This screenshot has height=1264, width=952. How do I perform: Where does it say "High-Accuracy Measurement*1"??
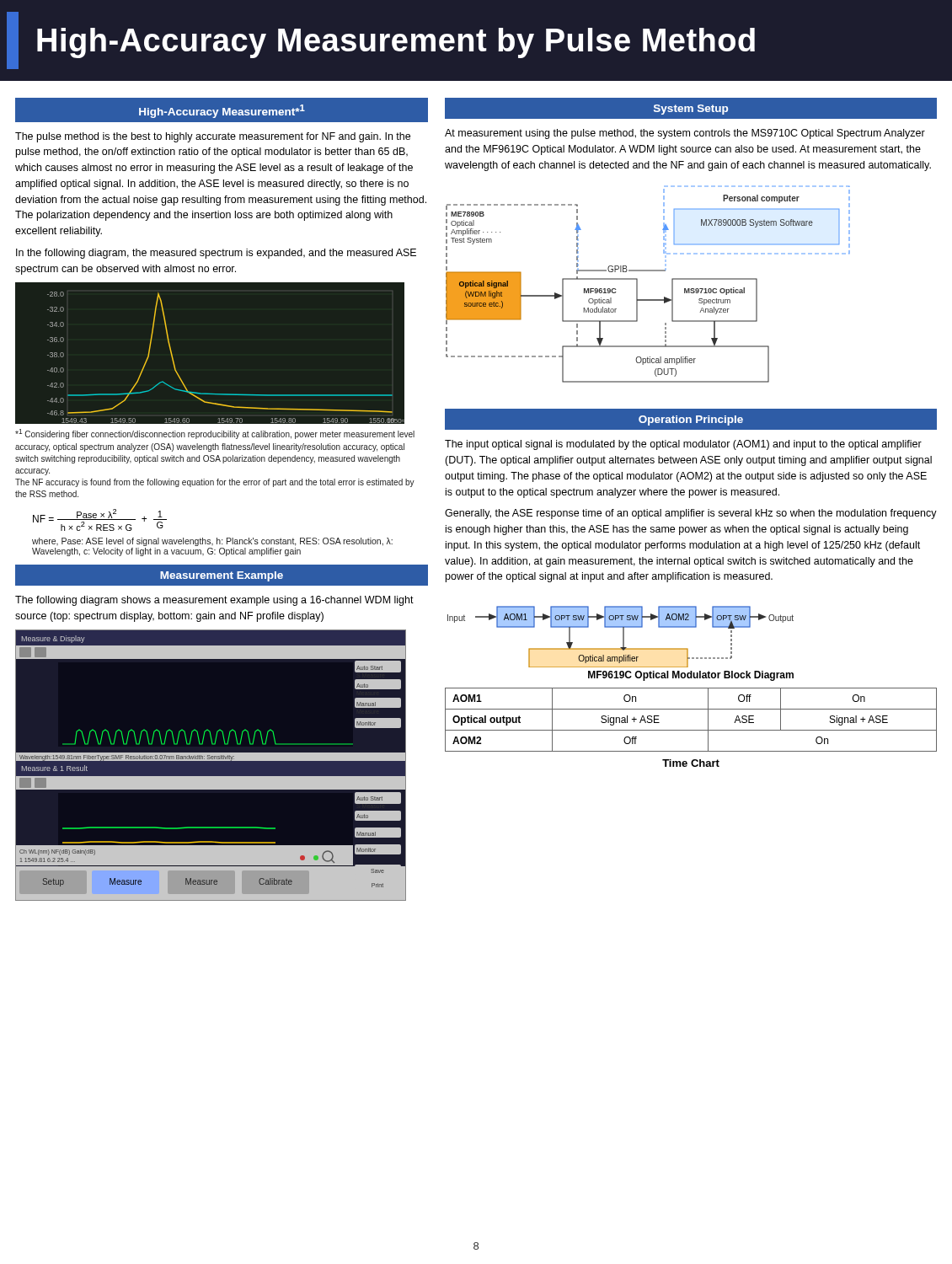point(222,110)
